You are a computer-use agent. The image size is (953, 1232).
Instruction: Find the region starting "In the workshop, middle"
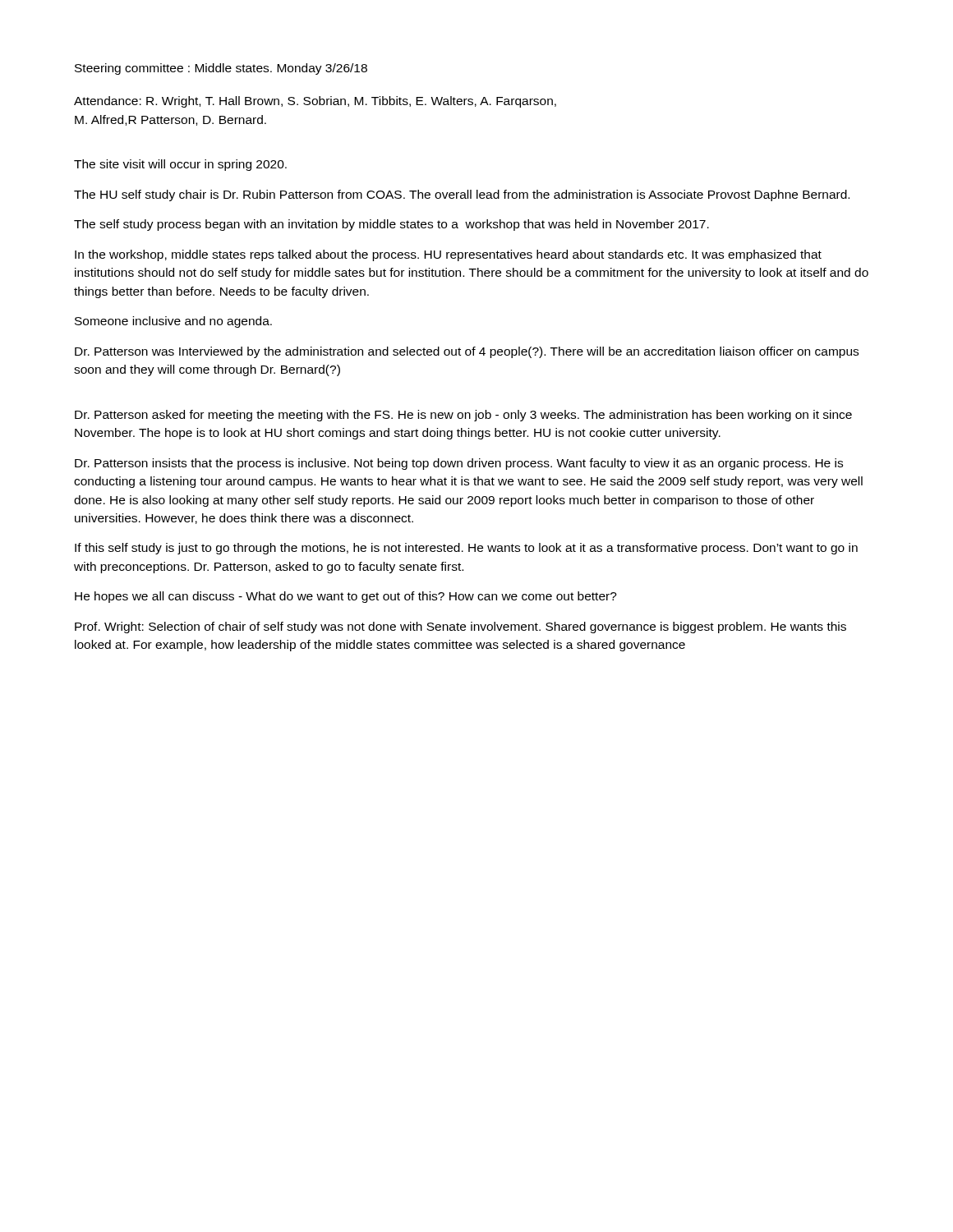point(476,273)
